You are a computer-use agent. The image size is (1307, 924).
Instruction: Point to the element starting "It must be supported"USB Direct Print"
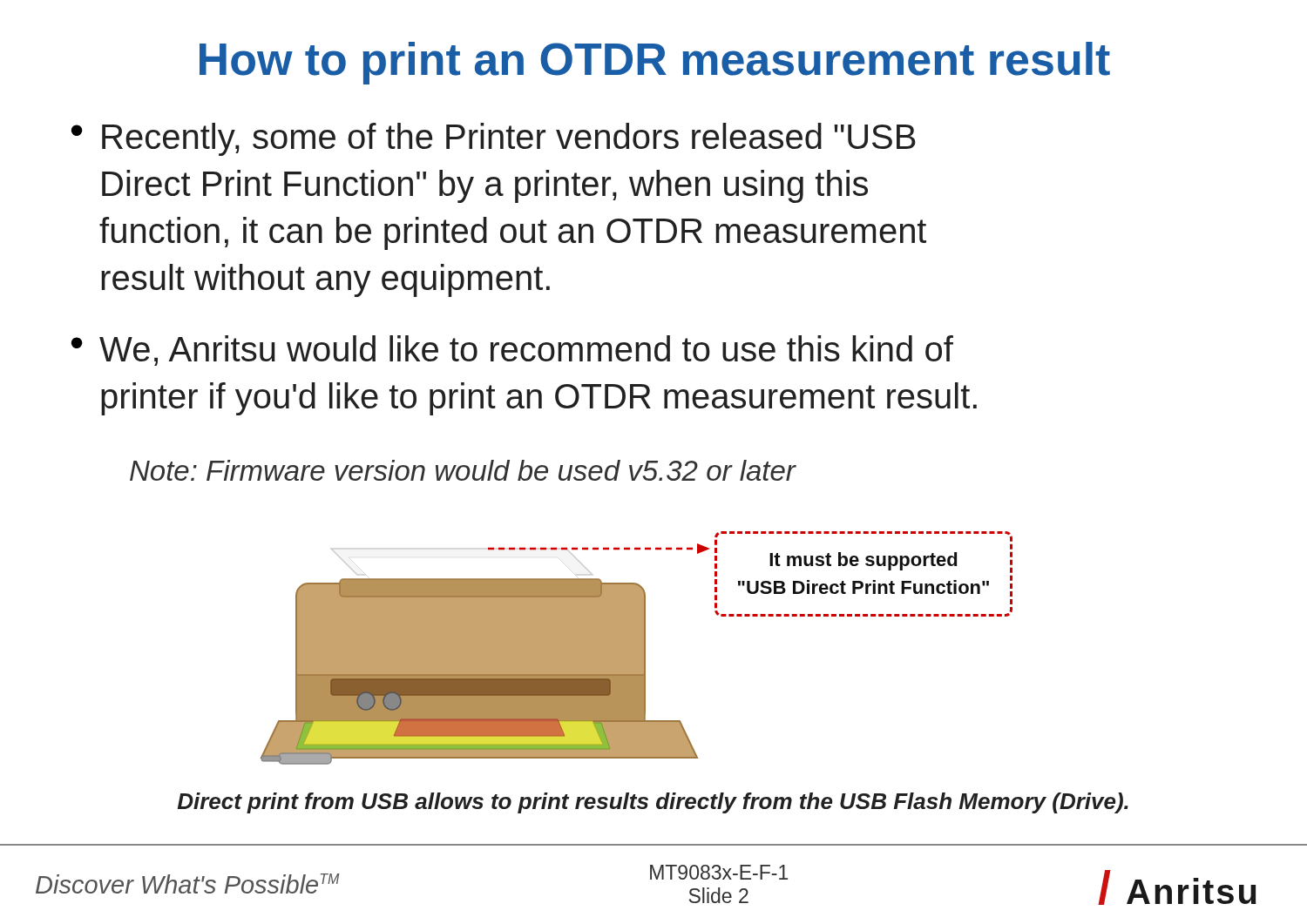tap(864, 573)
